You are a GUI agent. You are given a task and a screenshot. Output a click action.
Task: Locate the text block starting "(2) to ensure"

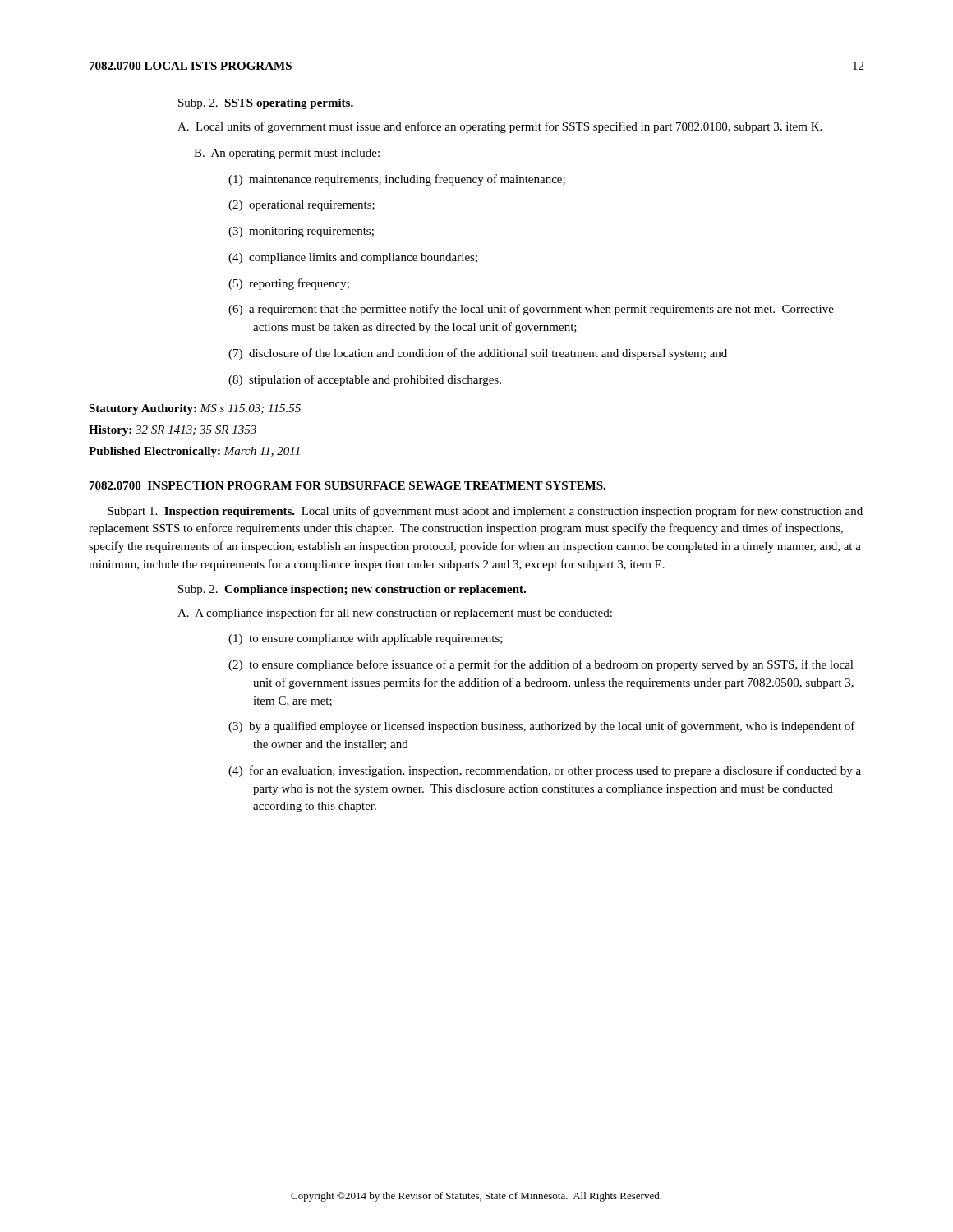pyautogui.click(x=554, y=682)
